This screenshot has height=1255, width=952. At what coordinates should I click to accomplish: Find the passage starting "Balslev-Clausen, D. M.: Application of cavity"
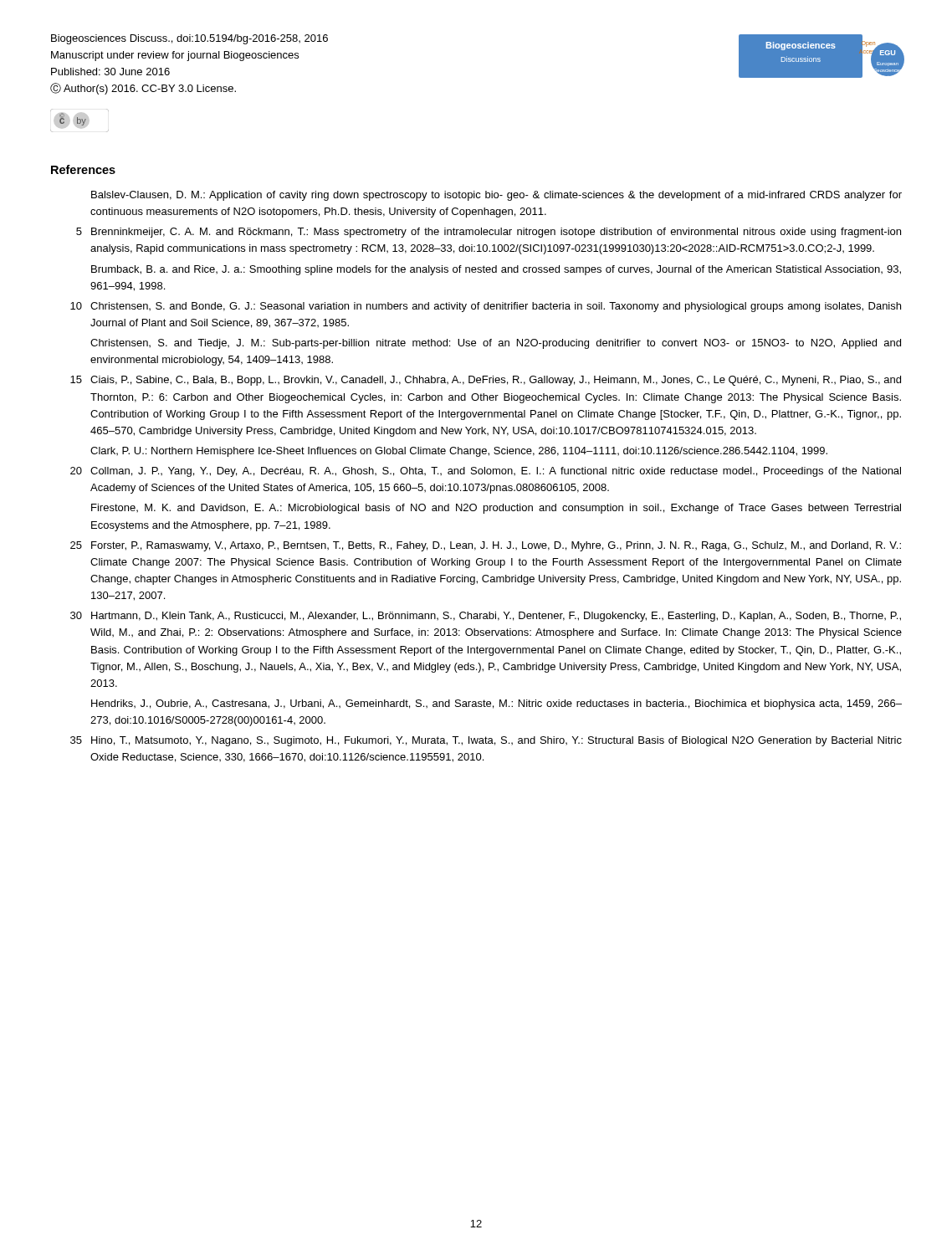point(476,203)
